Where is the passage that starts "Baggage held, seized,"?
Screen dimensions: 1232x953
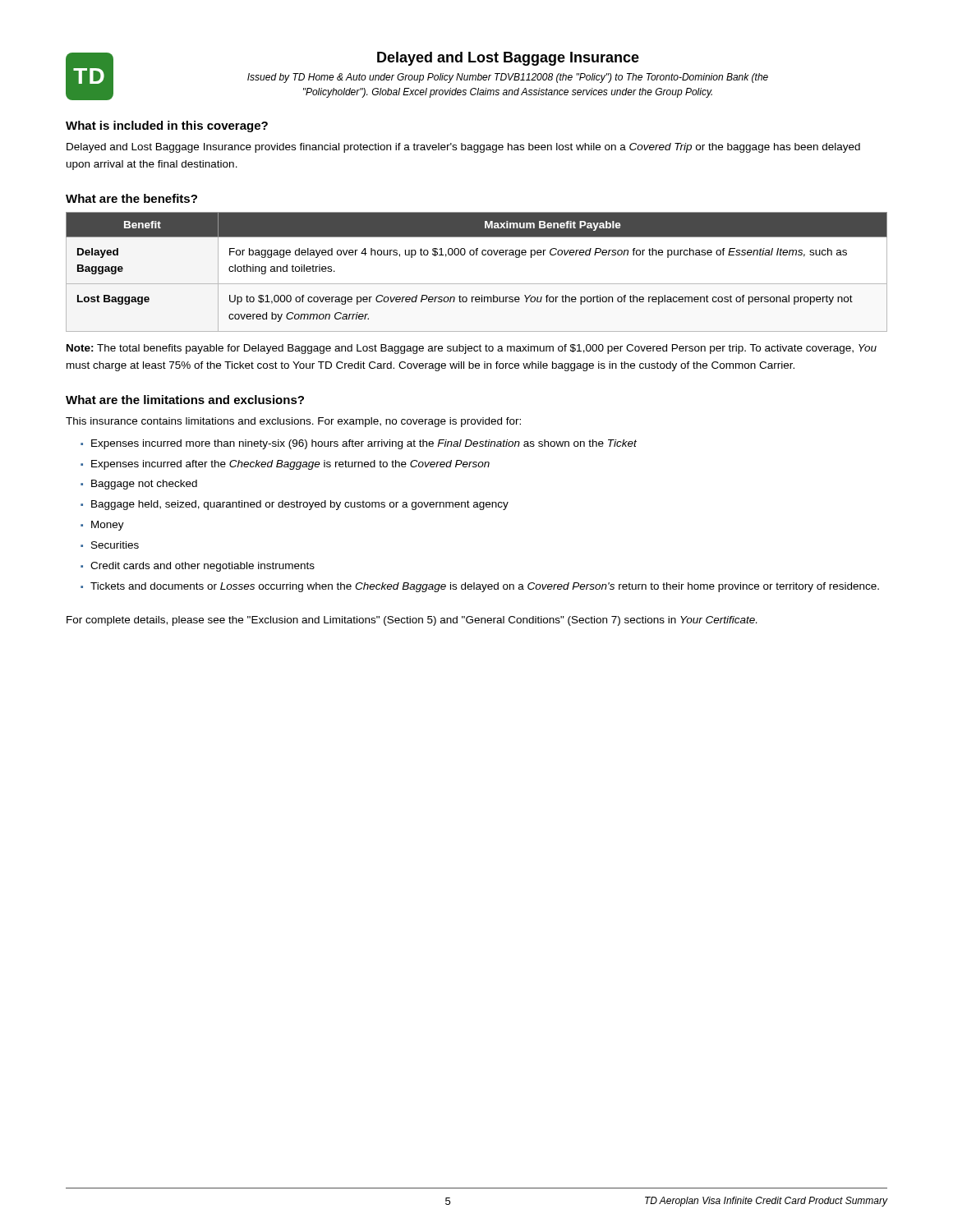pyautogui.click(x=299, y=505)
